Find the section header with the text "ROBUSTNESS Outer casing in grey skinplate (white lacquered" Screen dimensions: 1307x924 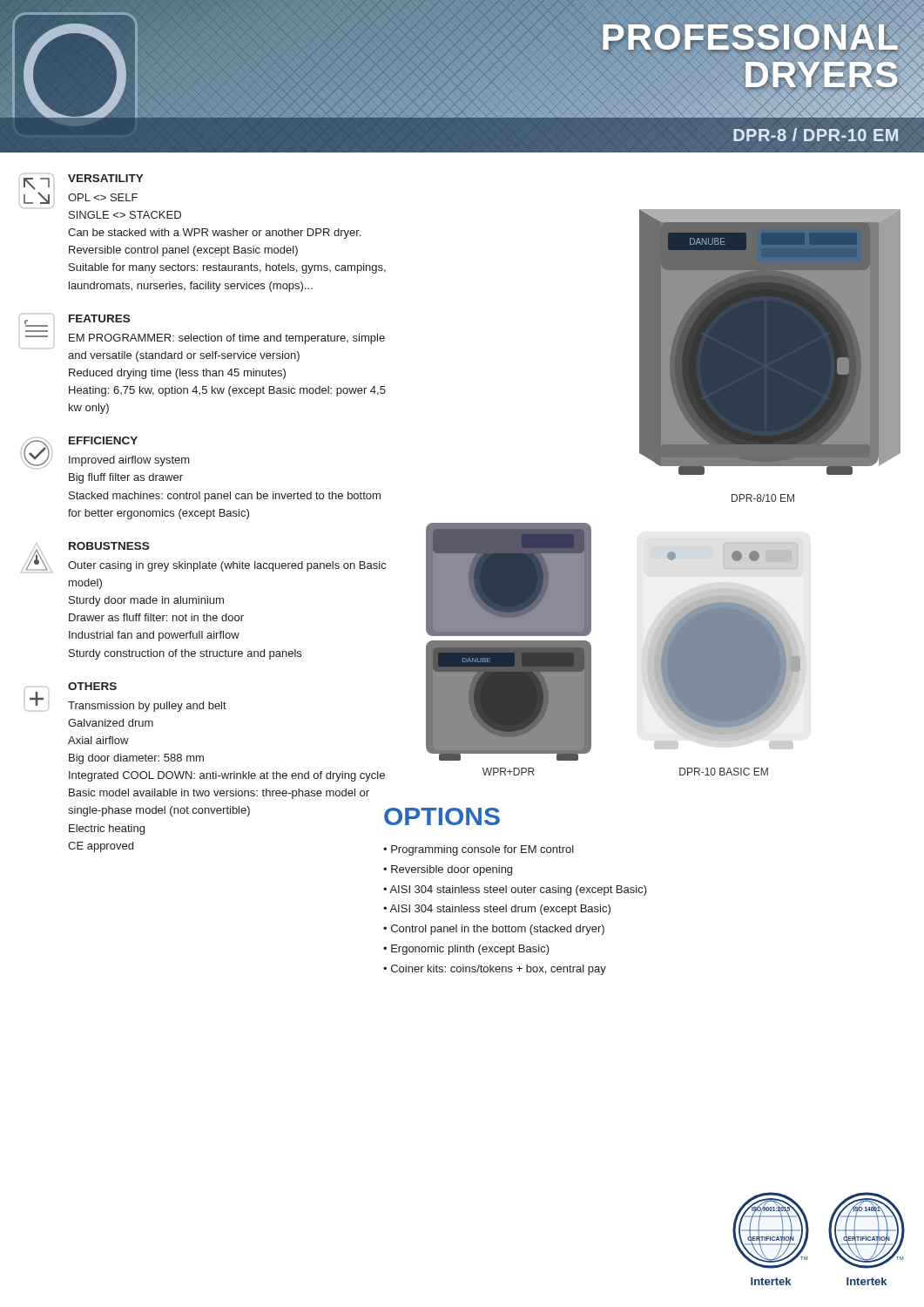203,600
